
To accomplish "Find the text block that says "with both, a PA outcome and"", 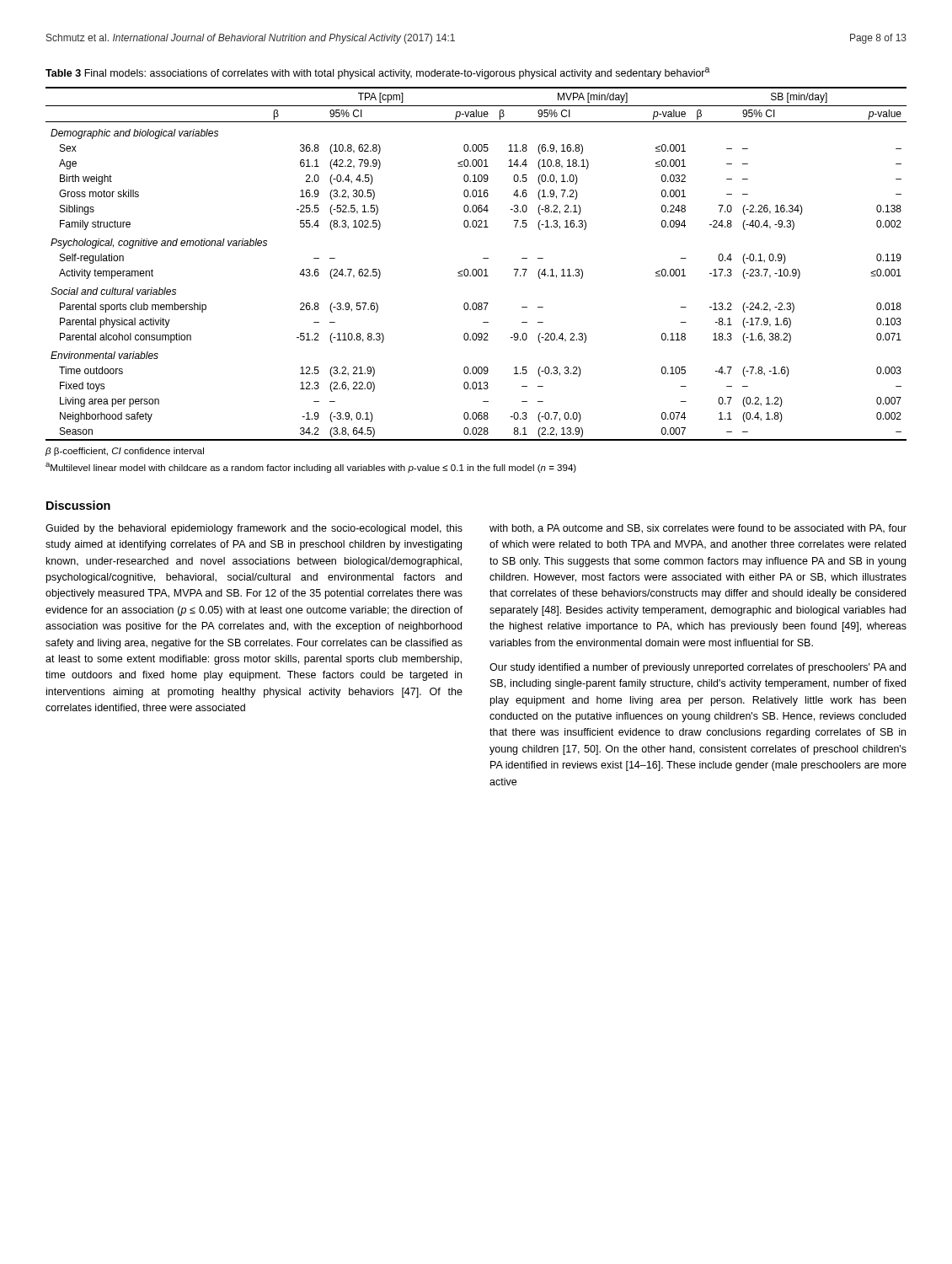I will 698,585.
